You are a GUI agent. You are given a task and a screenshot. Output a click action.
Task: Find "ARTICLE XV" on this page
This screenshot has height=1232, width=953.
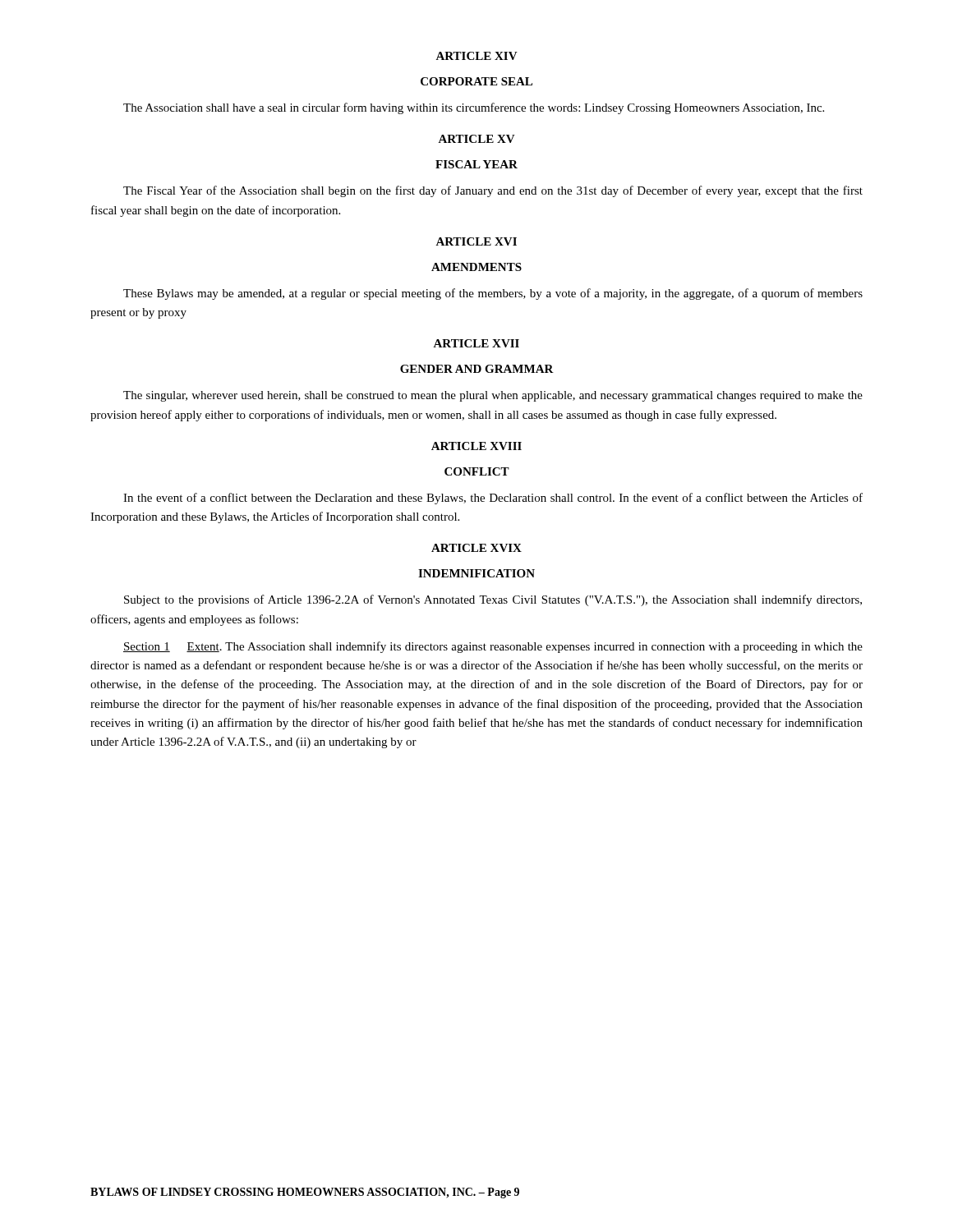coord(476,139)
